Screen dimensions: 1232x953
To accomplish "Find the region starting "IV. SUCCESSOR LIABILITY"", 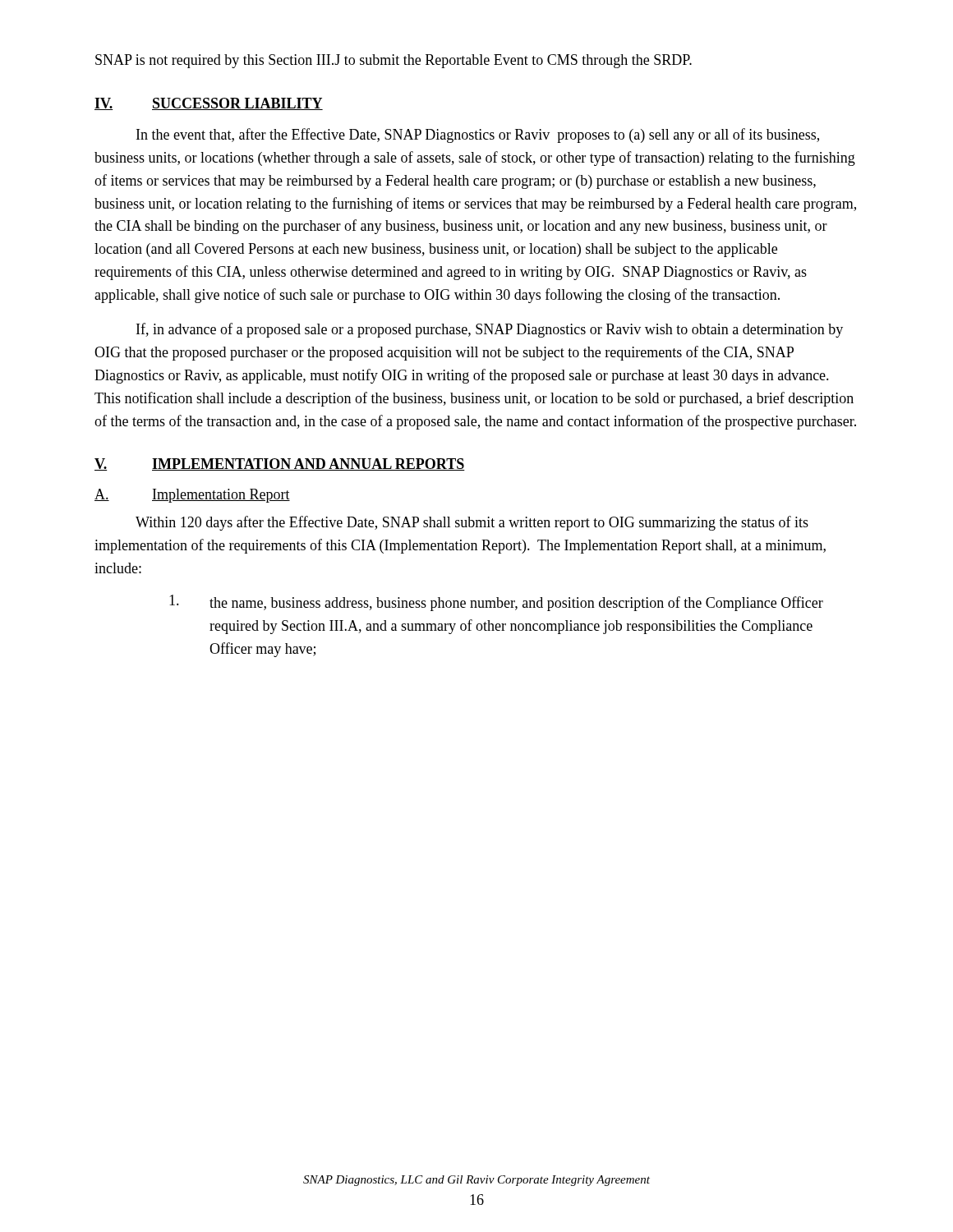I will pos(208,104).
